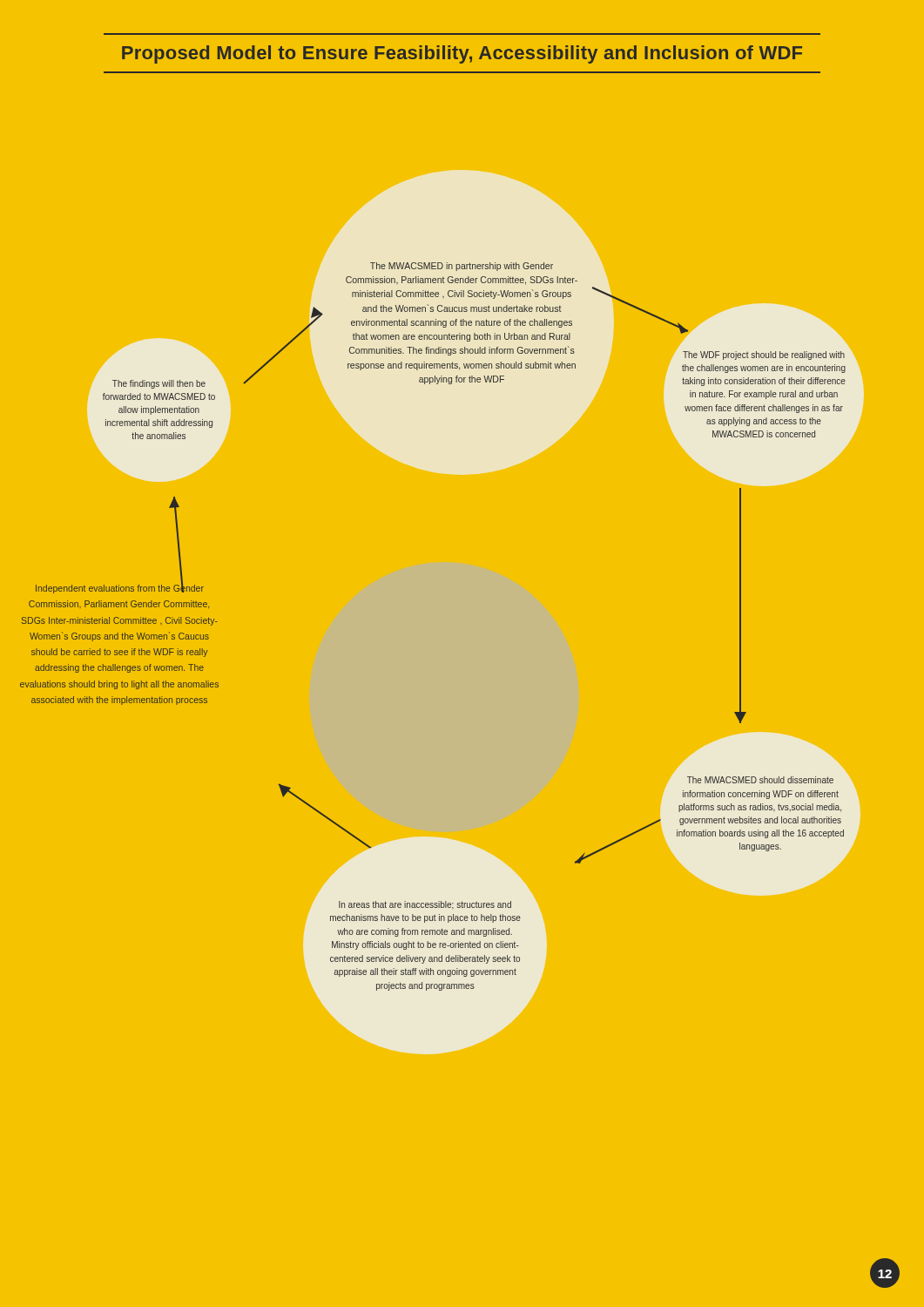Where is the title that starts "Proposed Model to Ensure Feasibility, Accessibility and Inclusion"?
Viewport: 924px width, 1307px height.
tap(462, 53)
